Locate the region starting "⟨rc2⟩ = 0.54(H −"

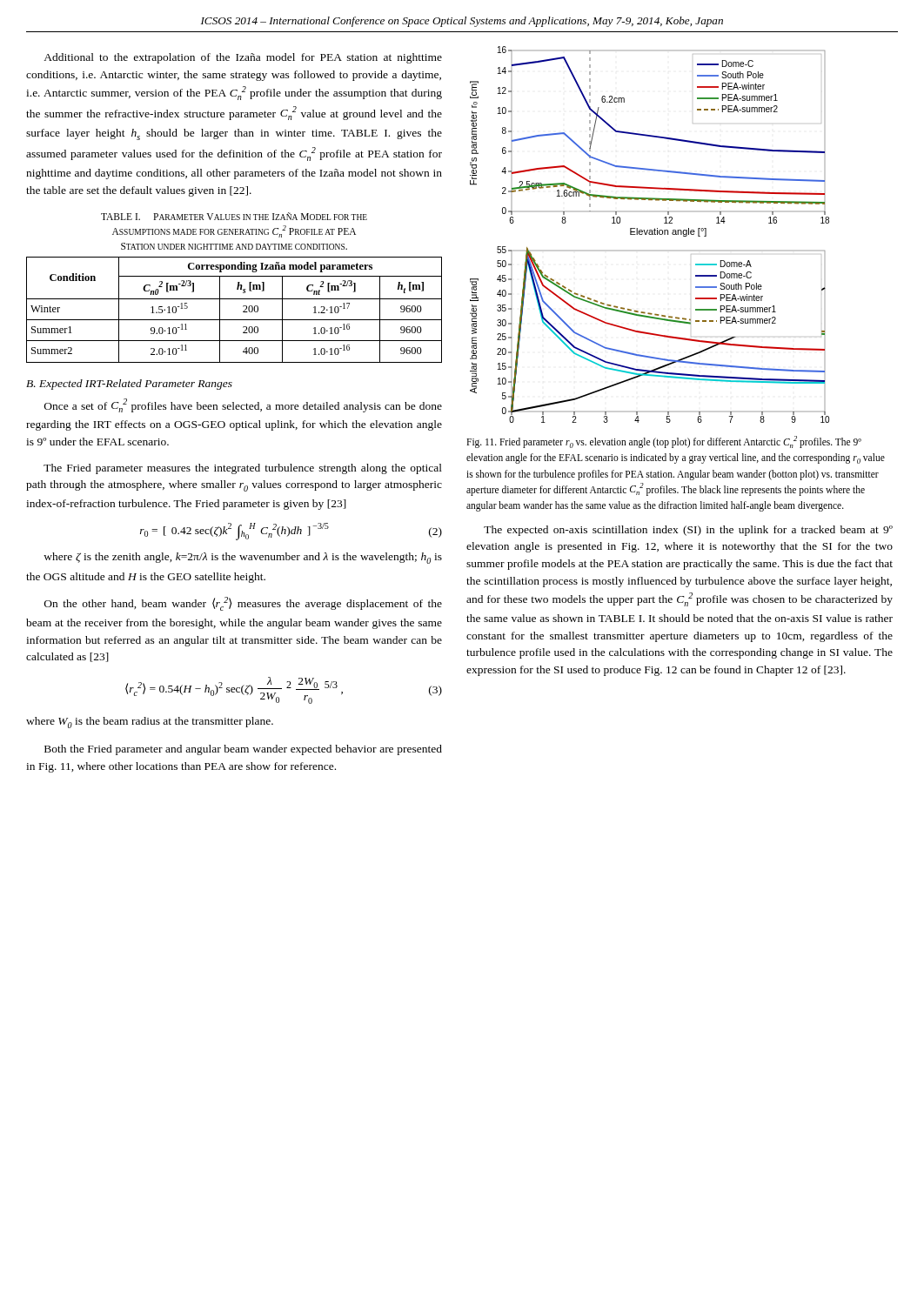click(x=283, y=690)
